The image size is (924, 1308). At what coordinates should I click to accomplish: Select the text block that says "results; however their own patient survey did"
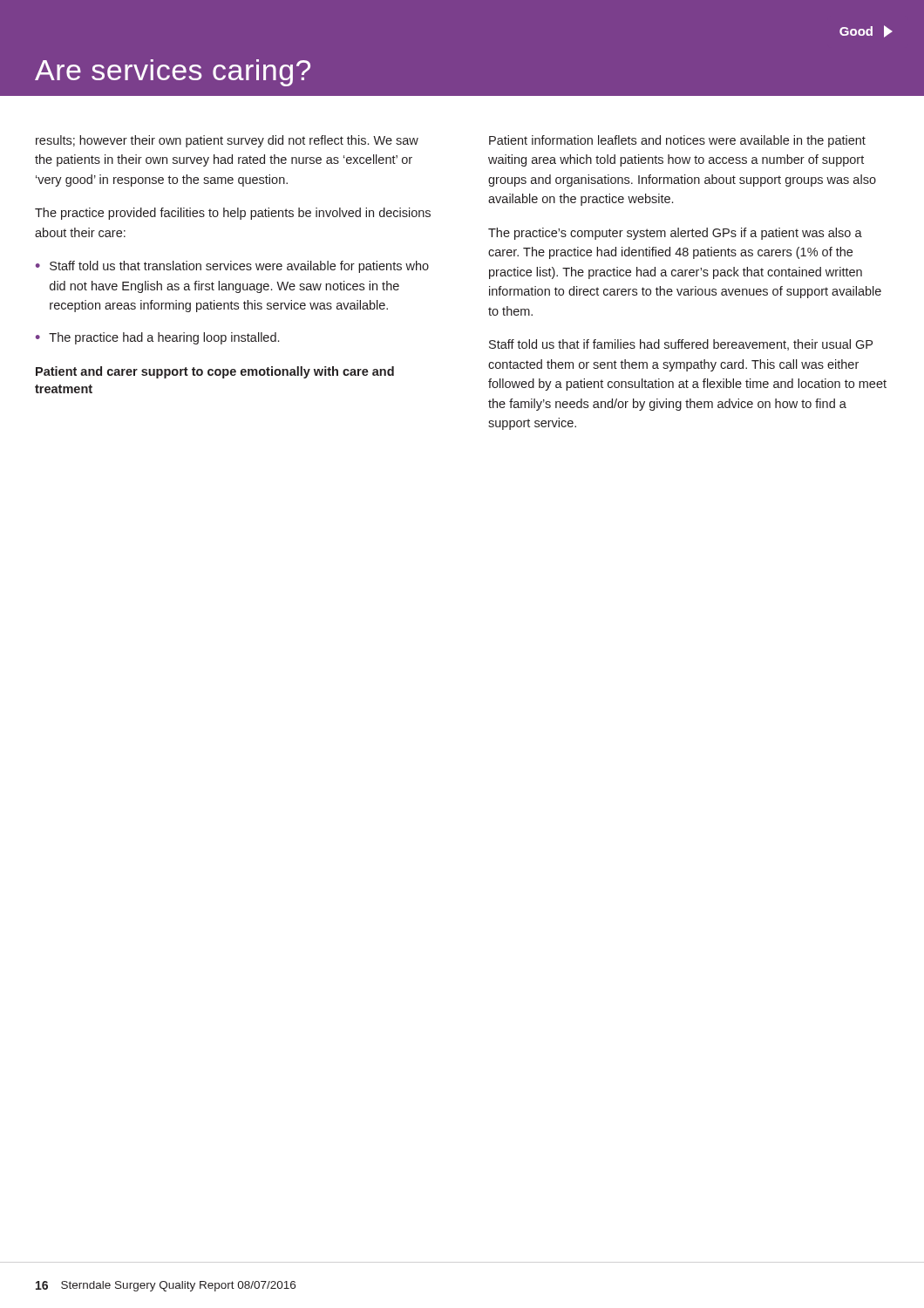pos(227,160)
